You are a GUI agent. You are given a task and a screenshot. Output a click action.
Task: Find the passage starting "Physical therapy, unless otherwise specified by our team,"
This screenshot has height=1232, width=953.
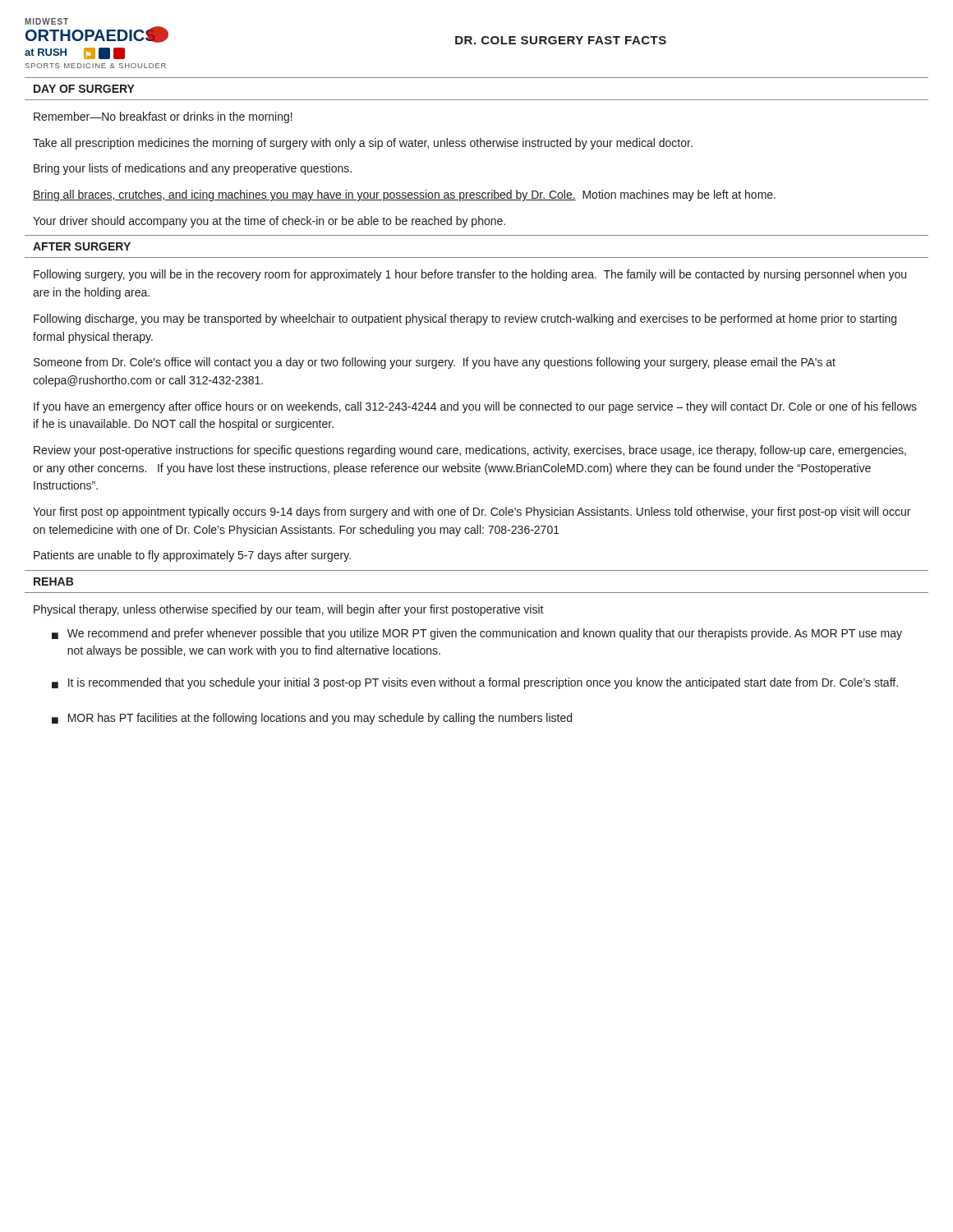click(288, 609)
